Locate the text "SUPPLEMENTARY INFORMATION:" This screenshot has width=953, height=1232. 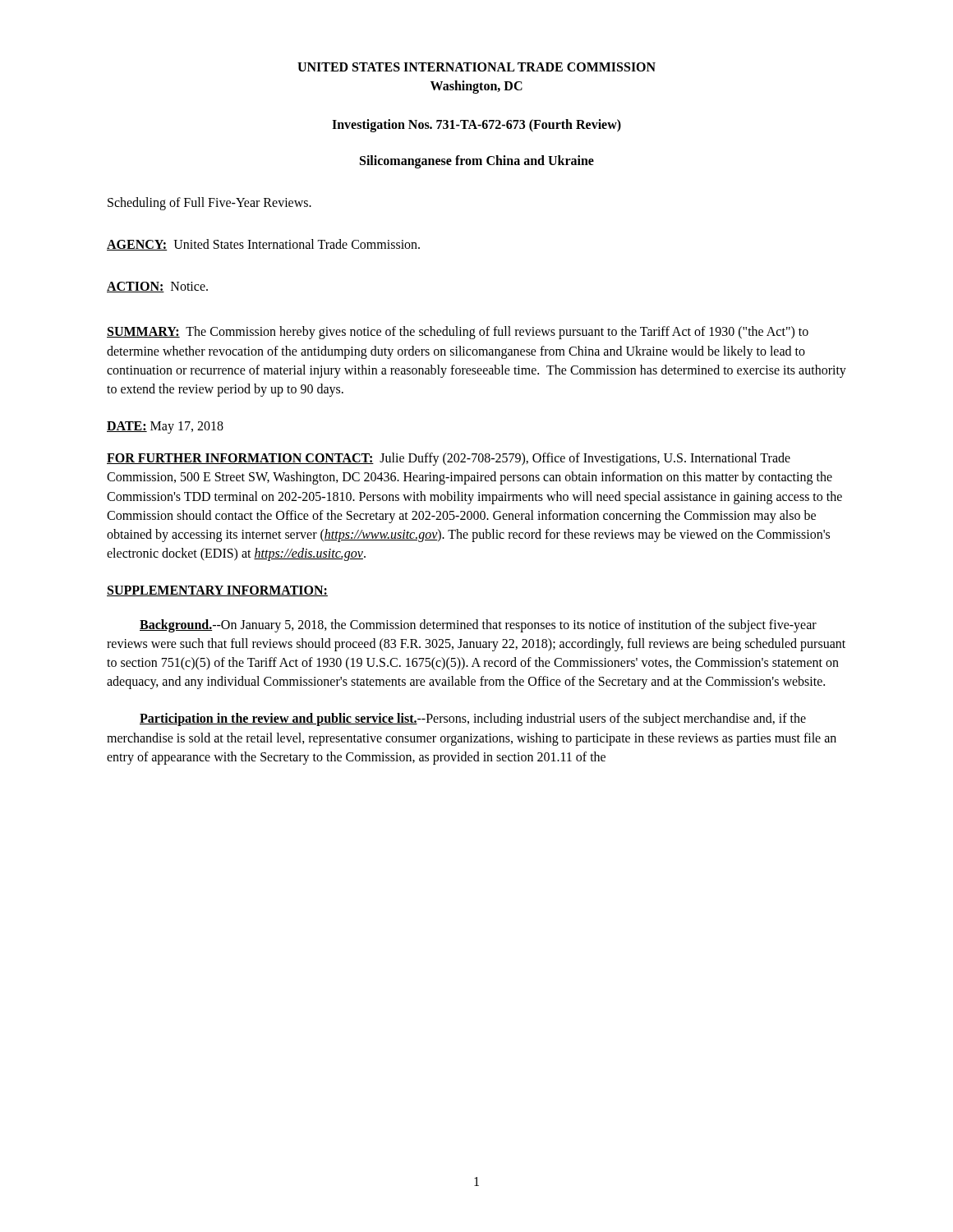[x=217, y=591]
